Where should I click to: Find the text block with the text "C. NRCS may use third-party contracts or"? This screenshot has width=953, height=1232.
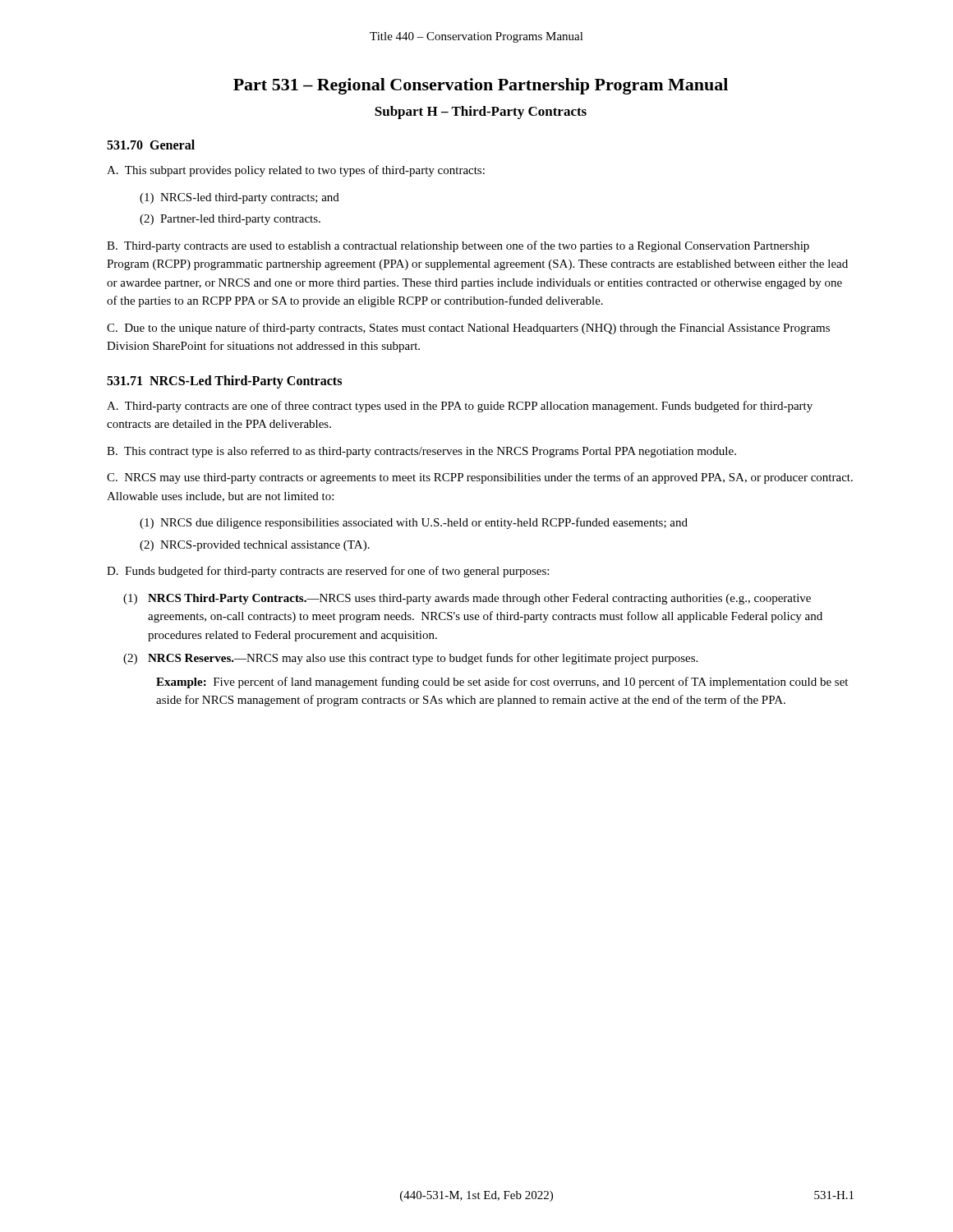click(480, 486)
